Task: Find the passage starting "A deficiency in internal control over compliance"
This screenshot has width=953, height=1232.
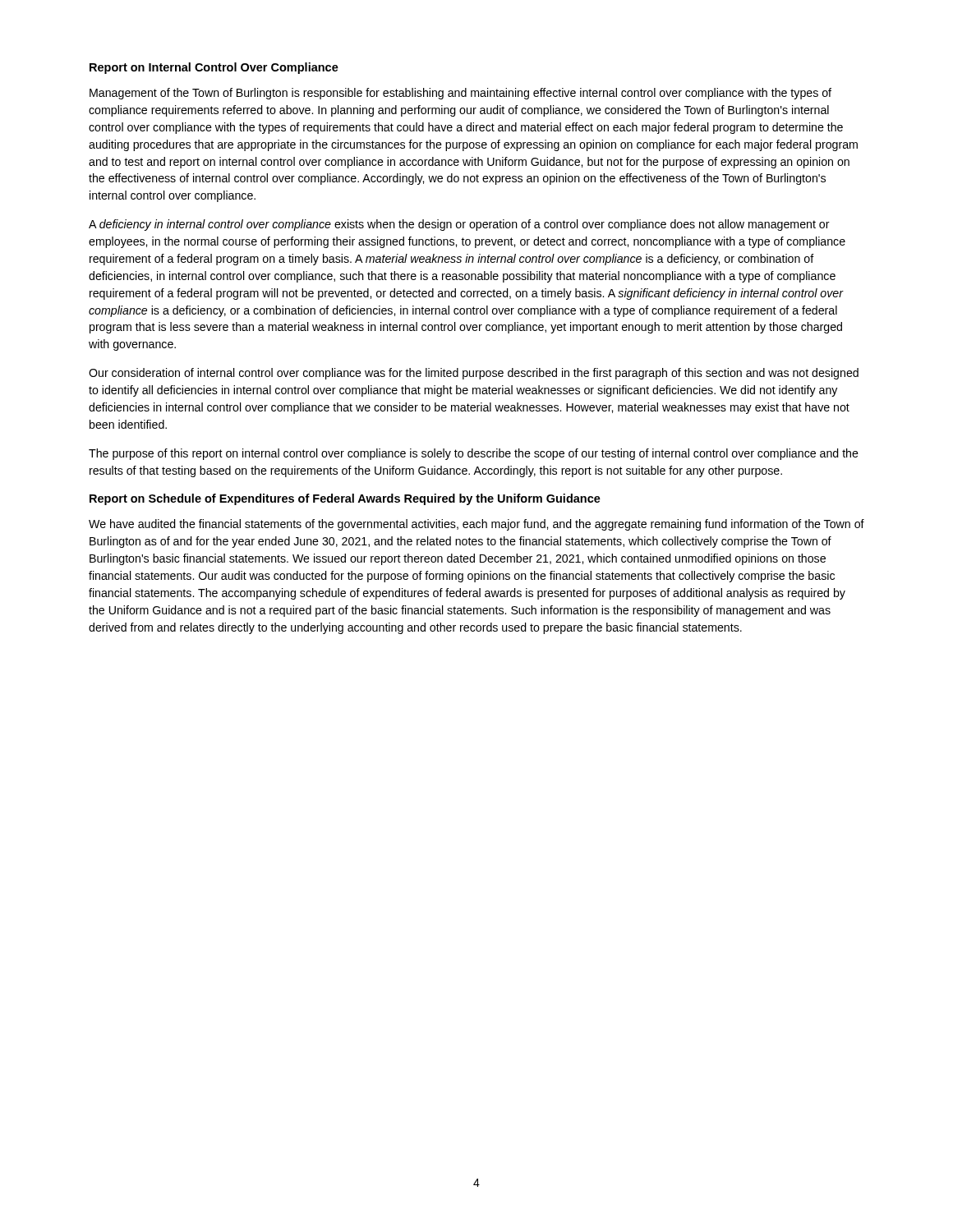Action: [467, 284]
